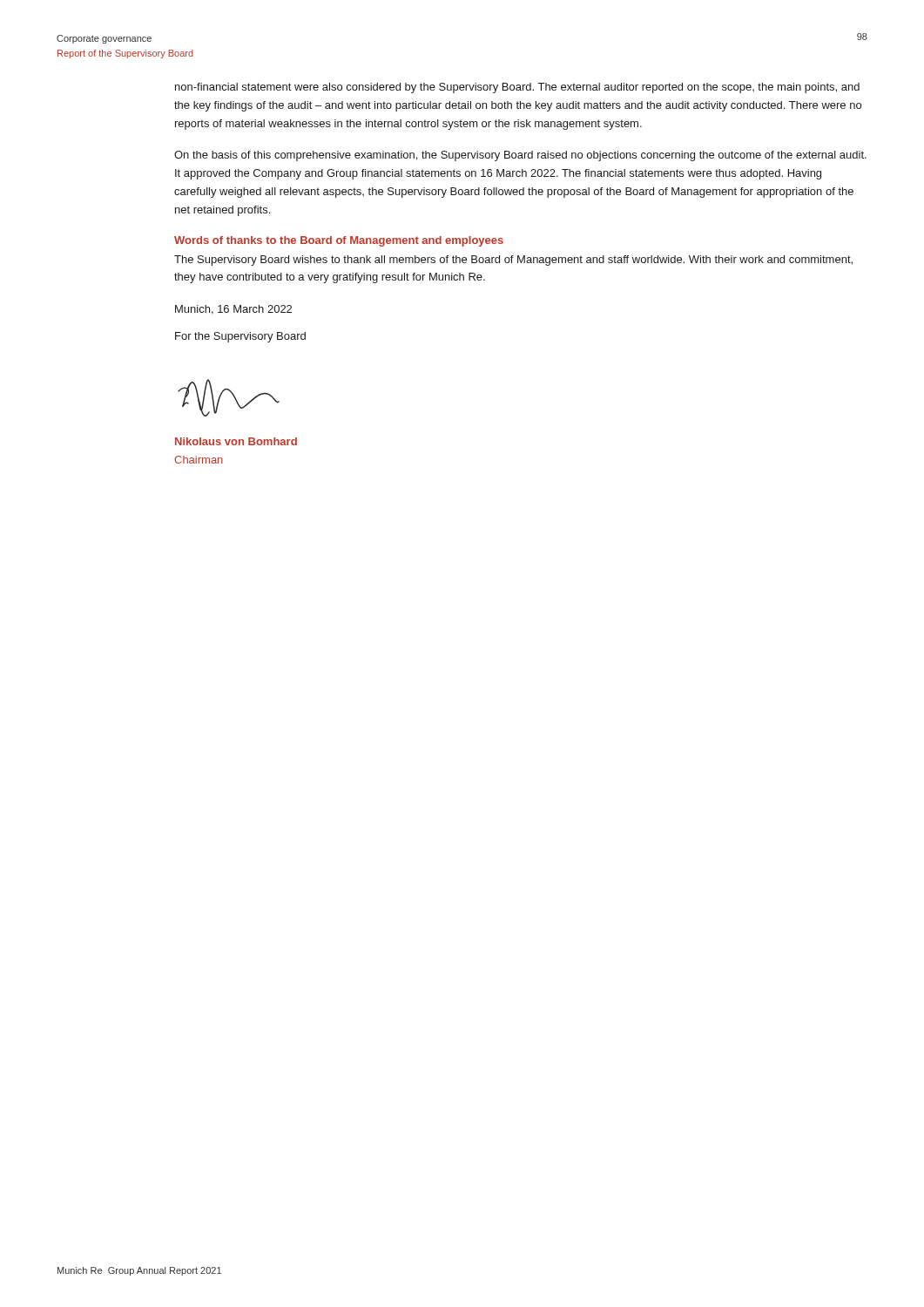Viewport: 924px width, 1307px height.
Task: Click on the section header that says "Words of thanks to the"
Action: pos(339,240)
